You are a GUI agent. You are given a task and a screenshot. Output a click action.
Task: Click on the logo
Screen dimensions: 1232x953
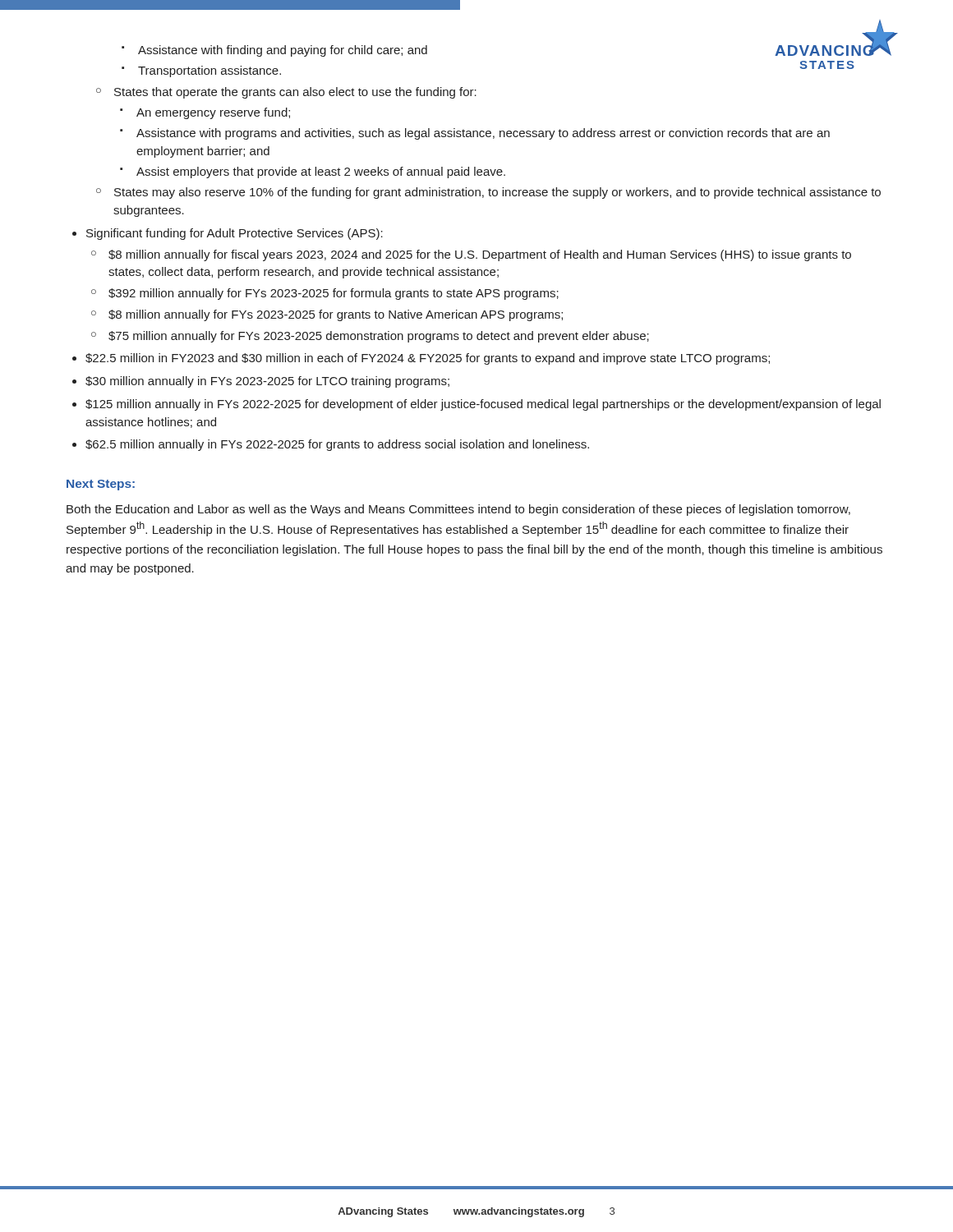[x=838, y=45]
